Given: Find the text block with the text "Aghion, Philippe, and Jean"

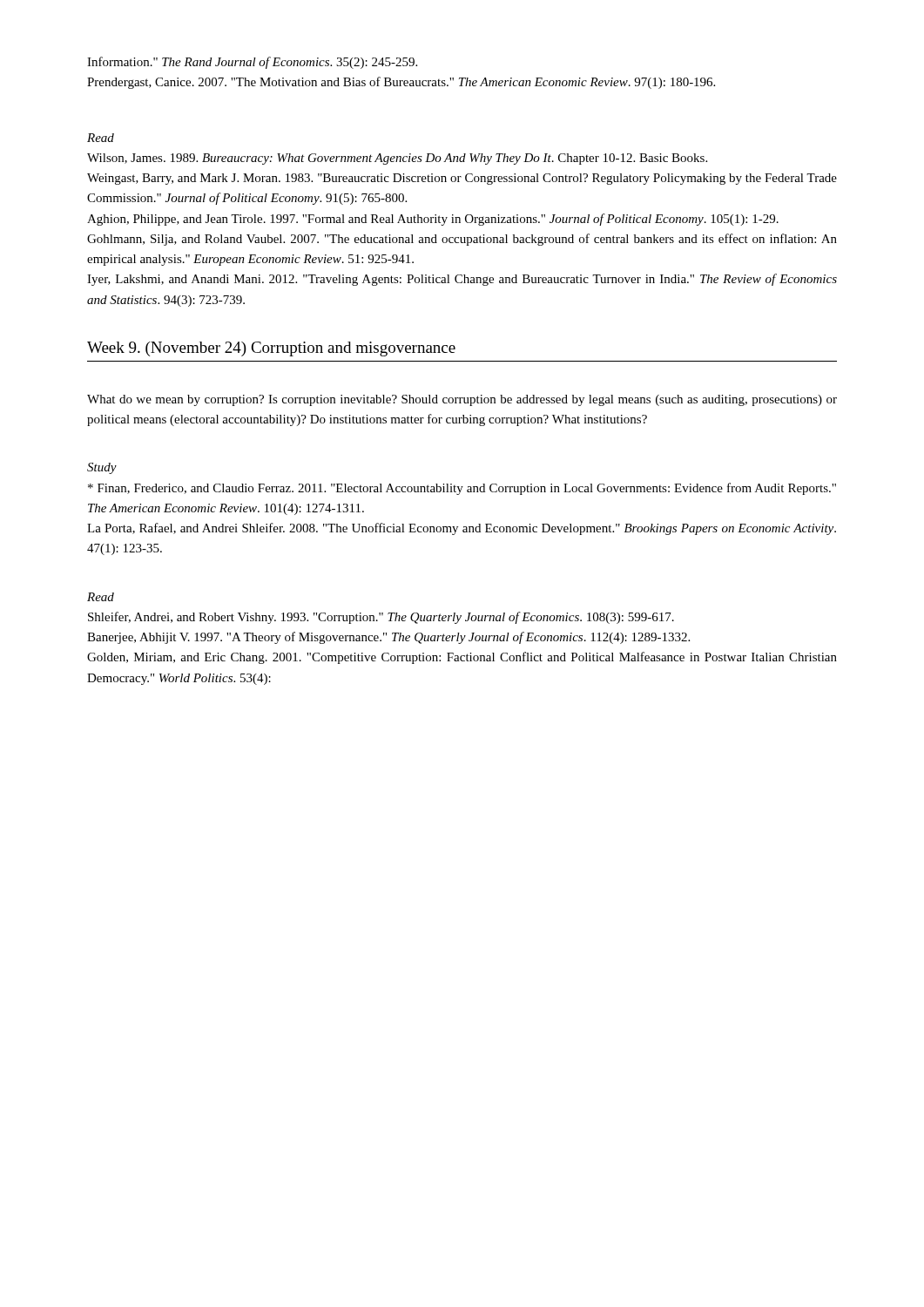Looking at the screenshot, I should pos(433,218).
